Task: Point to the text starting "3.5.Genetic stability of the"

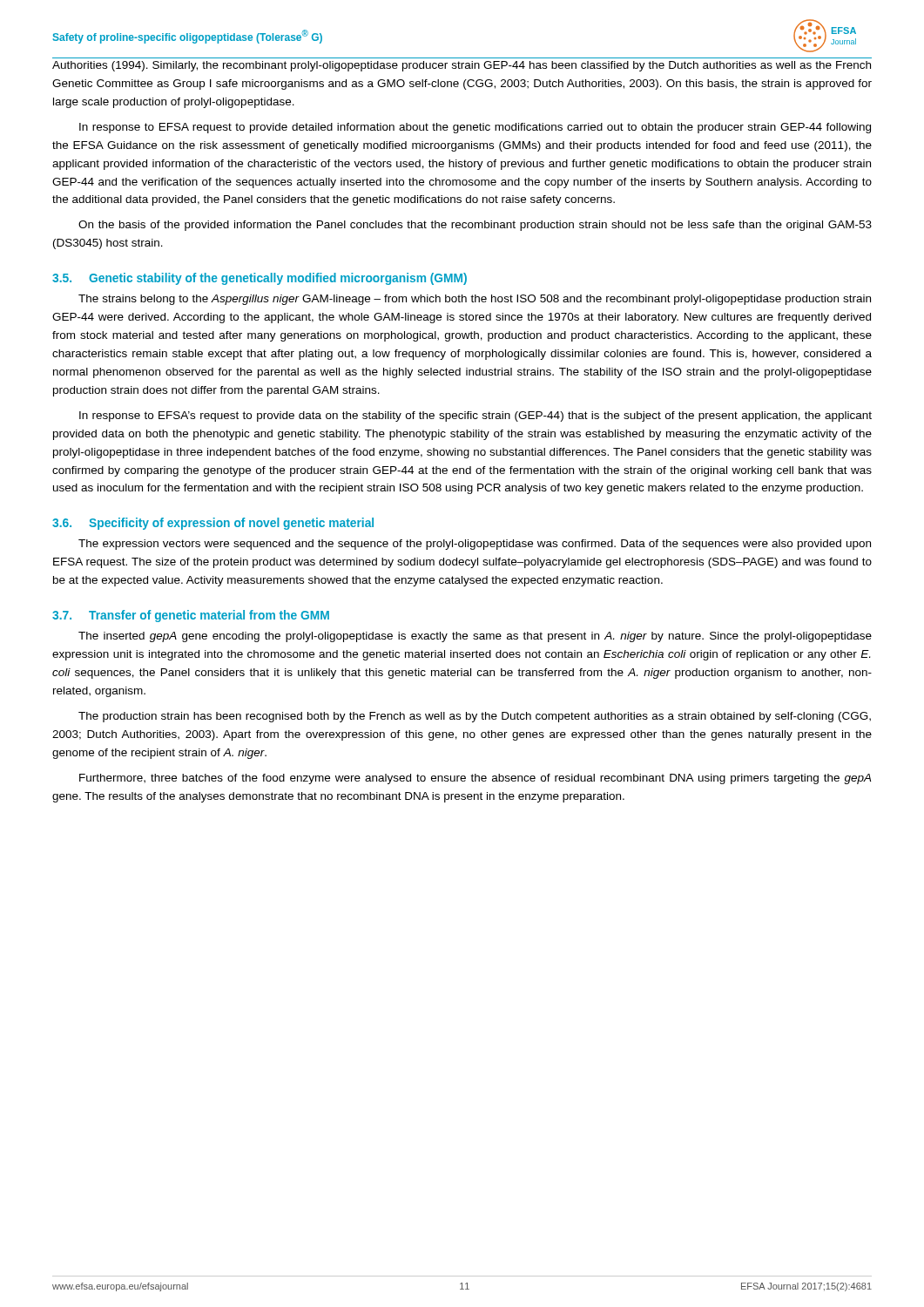Action: (x=260, y=279)
